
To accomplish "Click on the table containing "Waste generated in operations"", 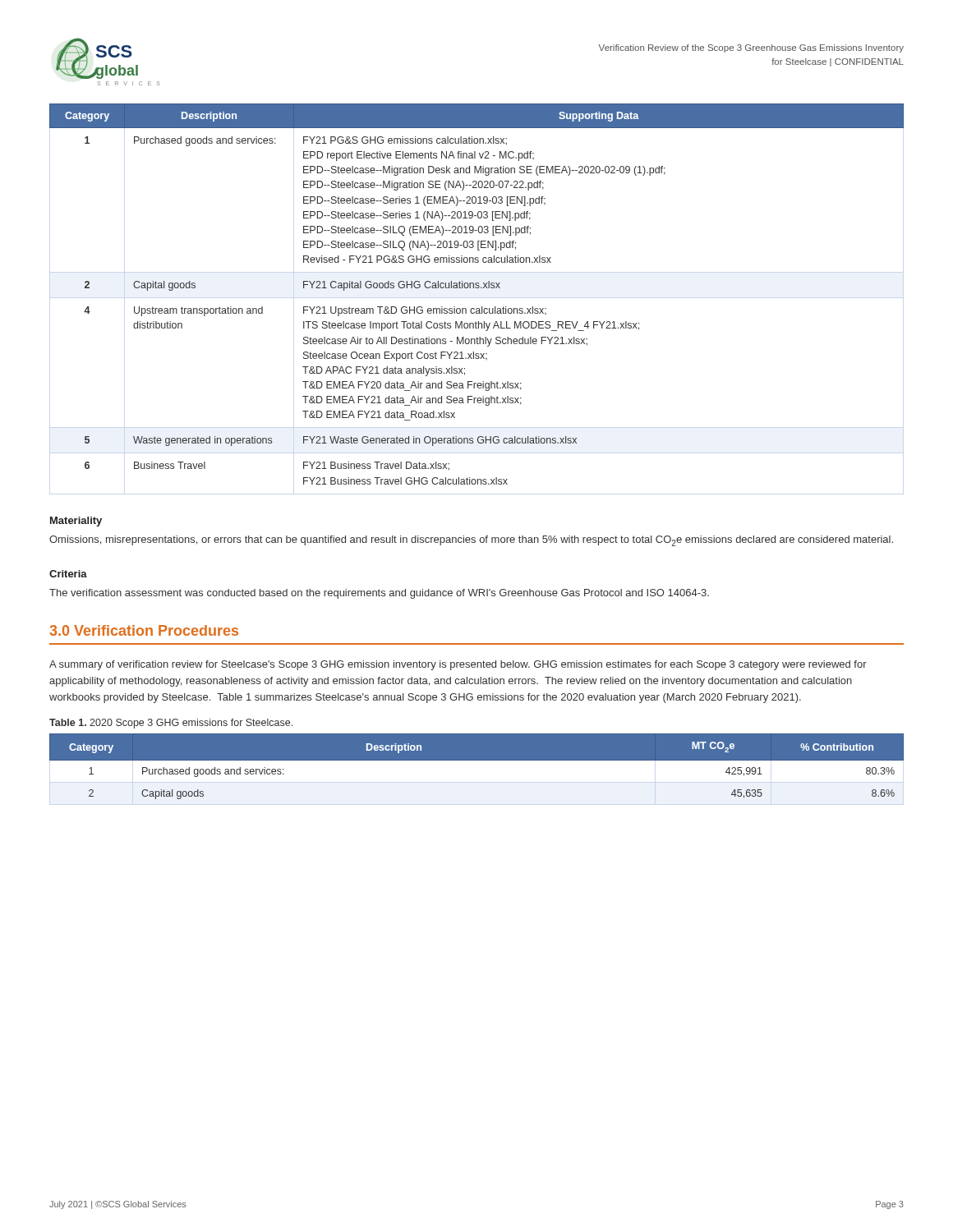I will click(476, 299).
